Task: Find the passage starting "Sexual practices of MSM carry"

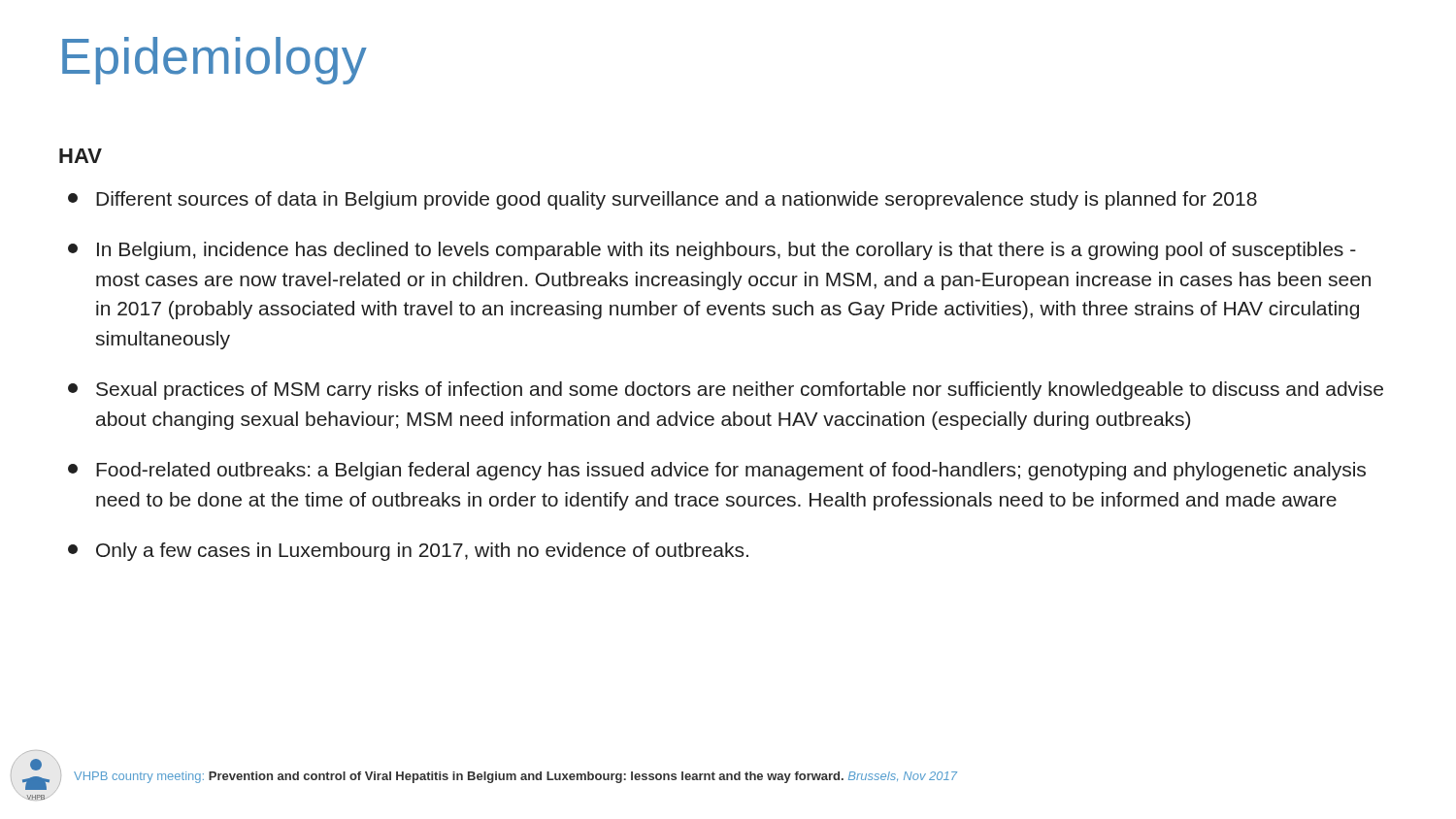Action: [728, 404]
